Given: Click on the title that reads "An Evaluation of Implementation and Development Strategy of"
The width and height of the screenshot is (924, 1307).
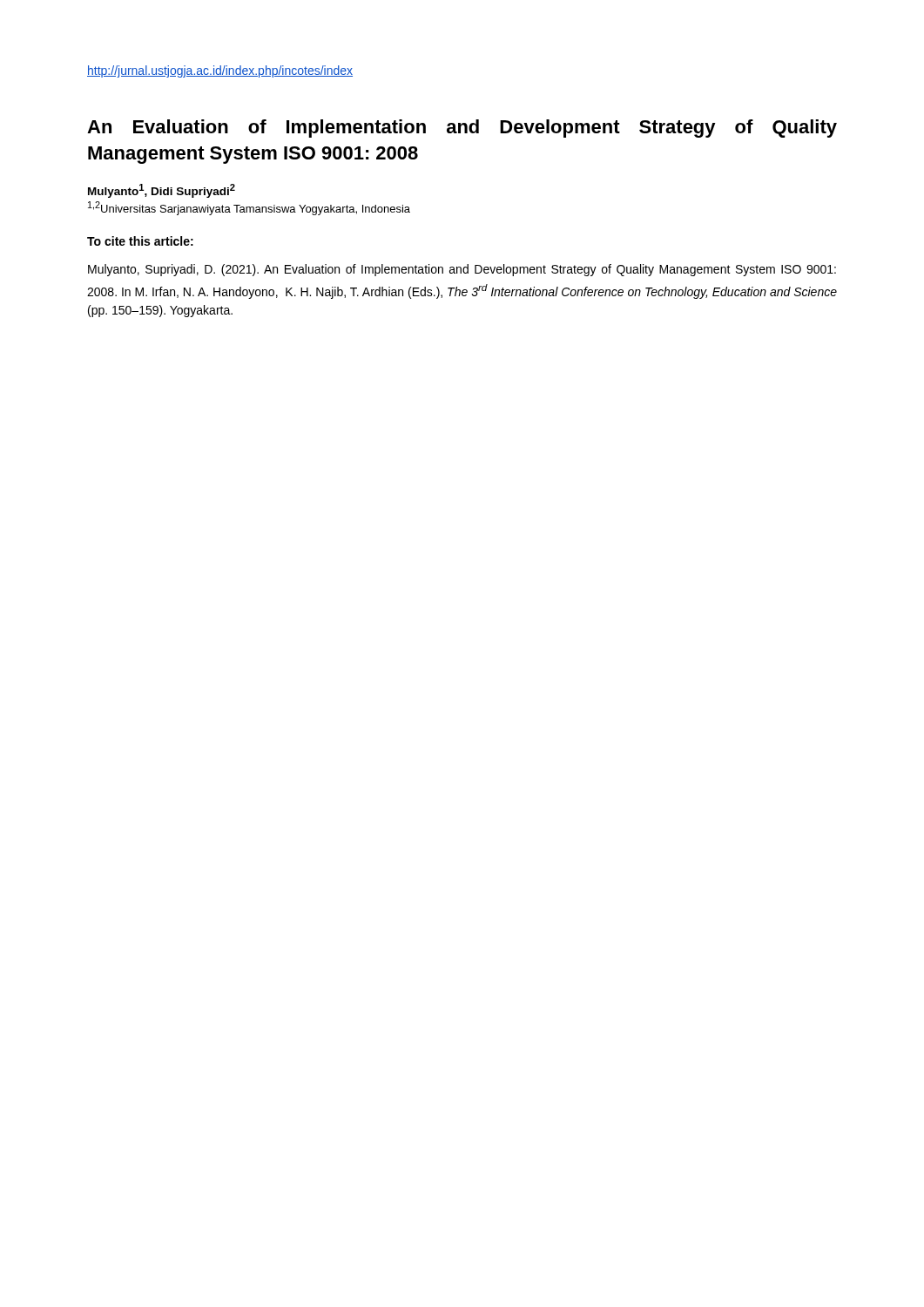Looking at the screenshot, I should 462,140.
